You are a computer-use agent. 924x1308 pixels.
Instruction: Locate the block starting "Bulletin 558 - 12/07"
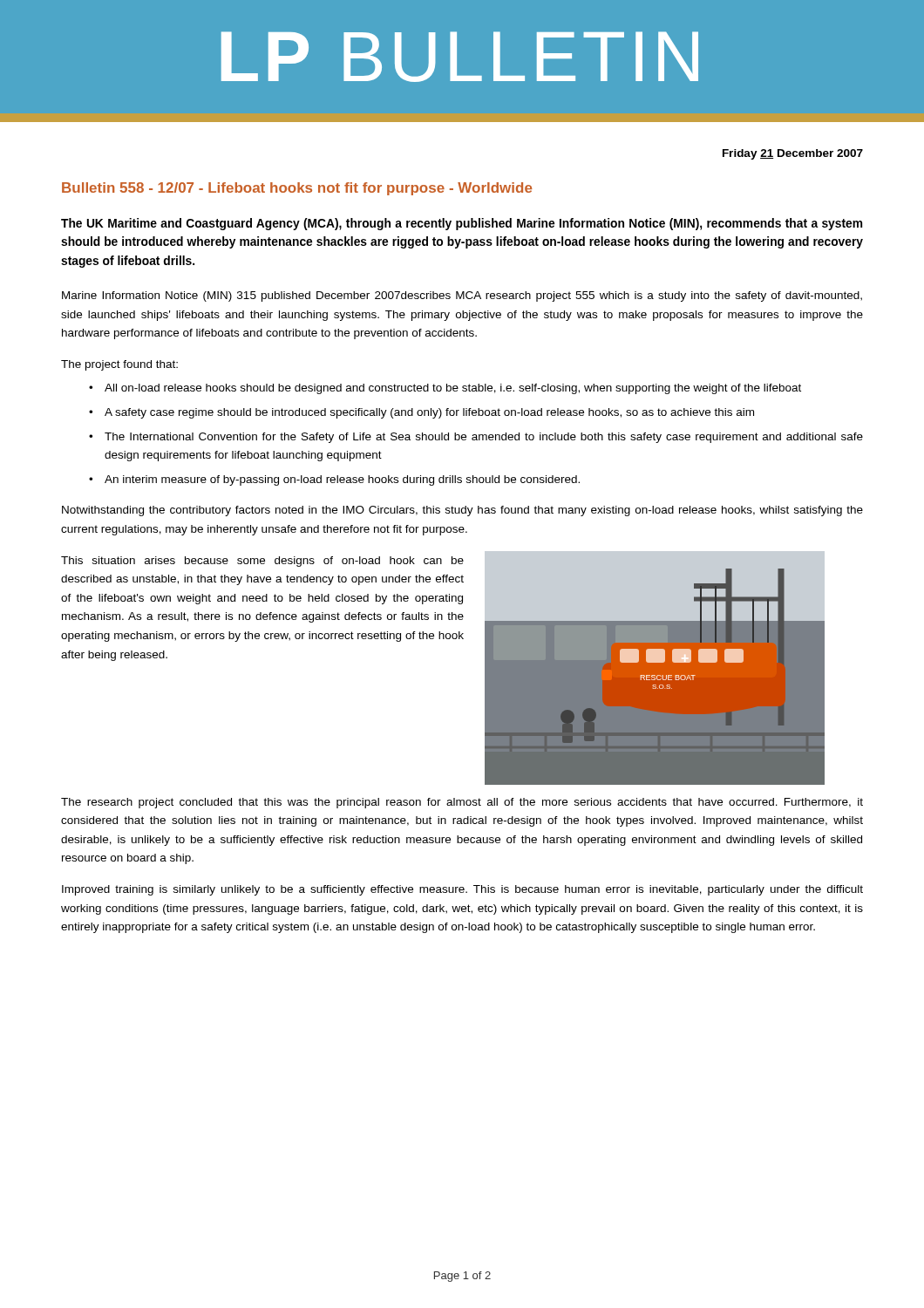click(x=297, y=188)
